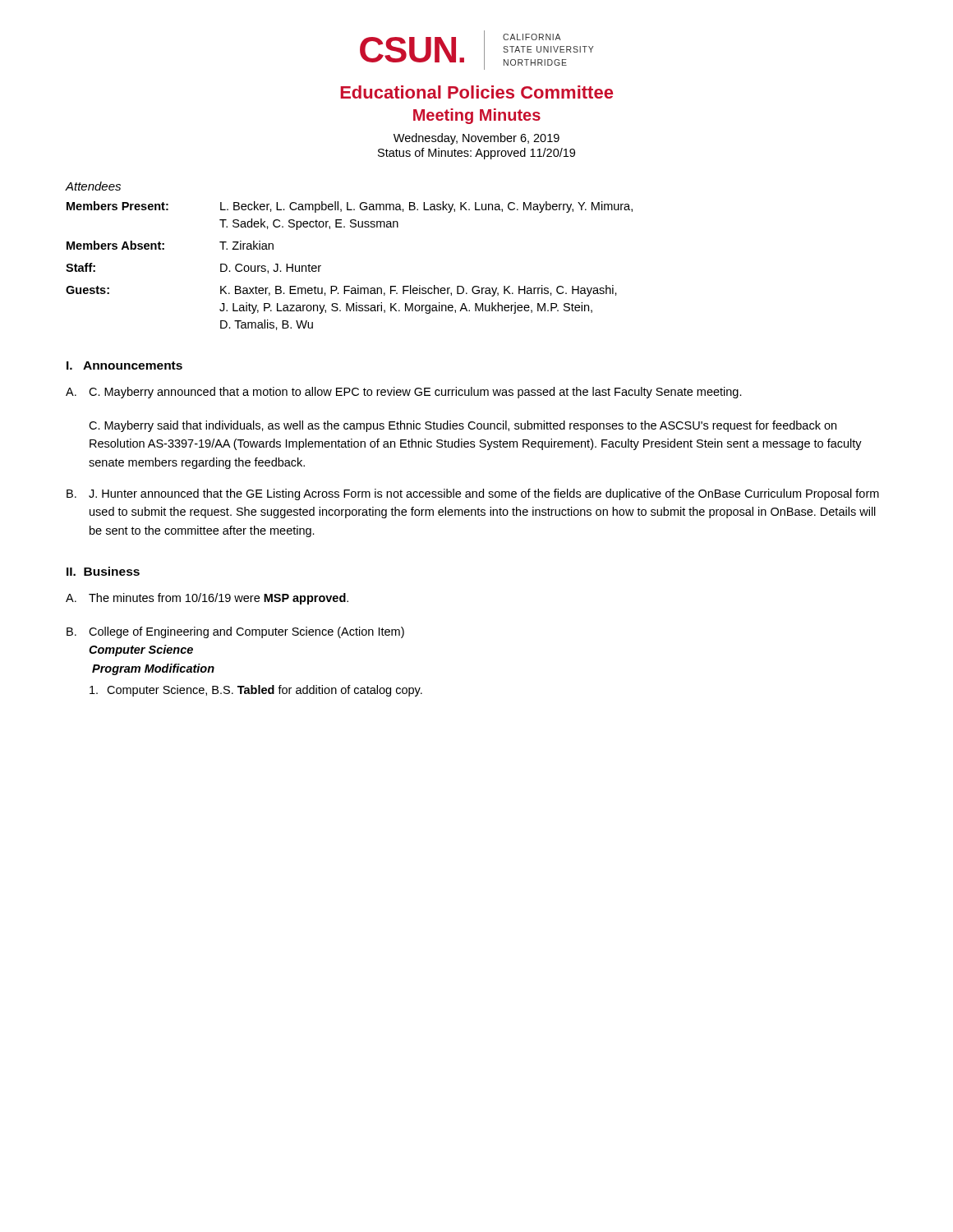The height and width of the screenshot is (1232, 953).
Task: Find "Members Absent: T. Zirakian" on this page
Action: (112, 245)
